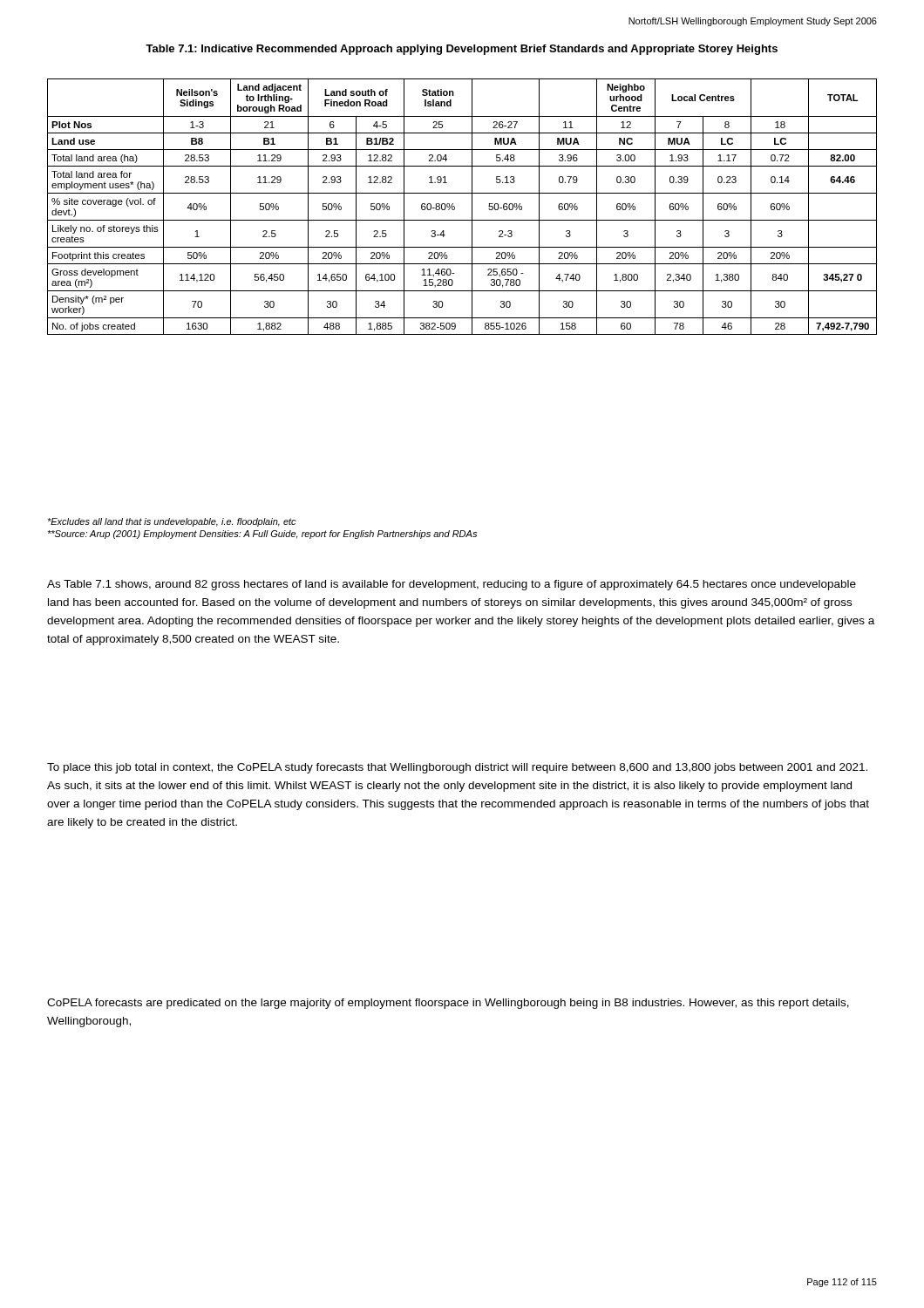Find the footnote

coord(462,528)
